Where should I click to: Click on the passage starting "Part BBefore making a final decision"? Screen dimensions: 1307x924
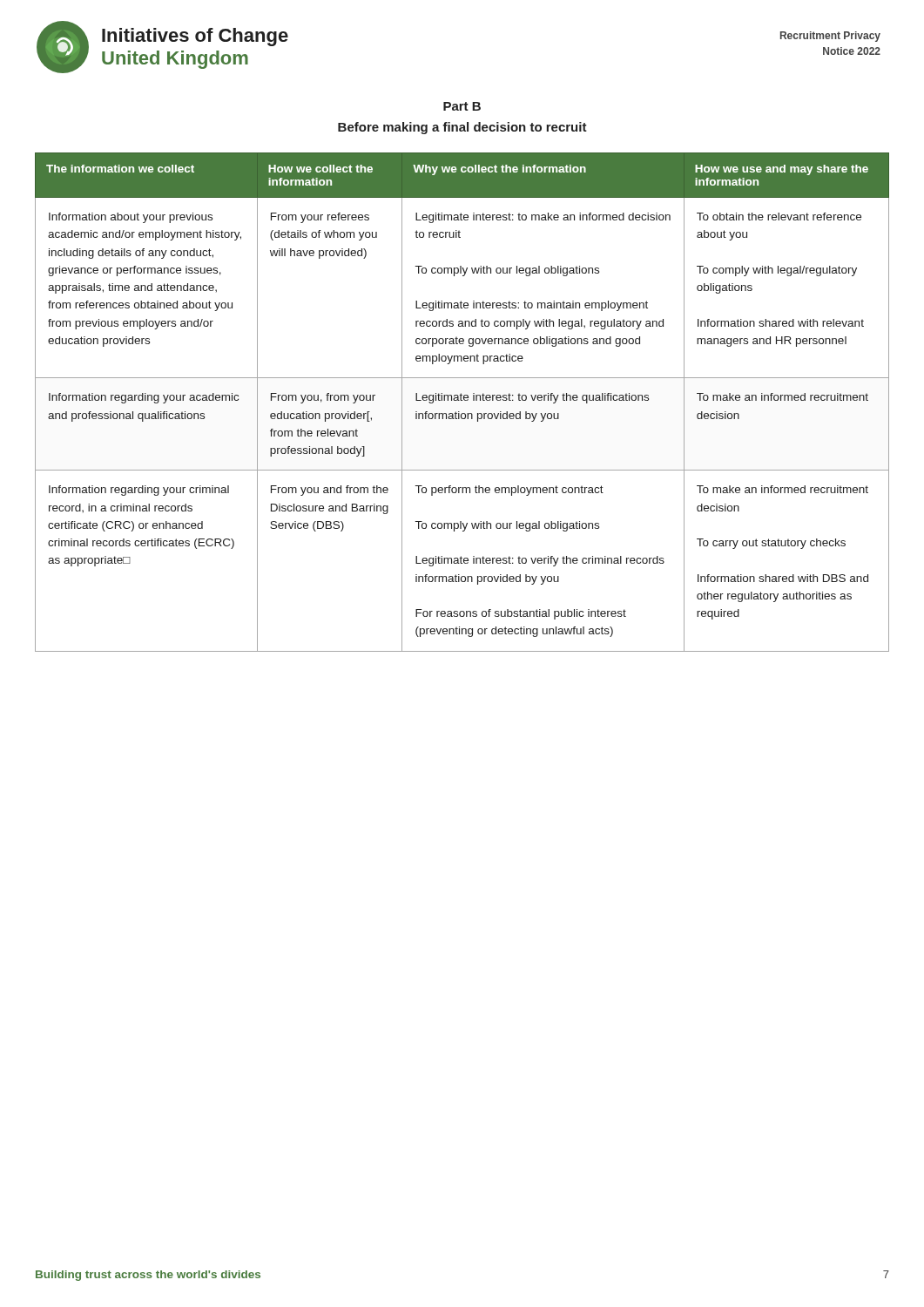[462, 117]
